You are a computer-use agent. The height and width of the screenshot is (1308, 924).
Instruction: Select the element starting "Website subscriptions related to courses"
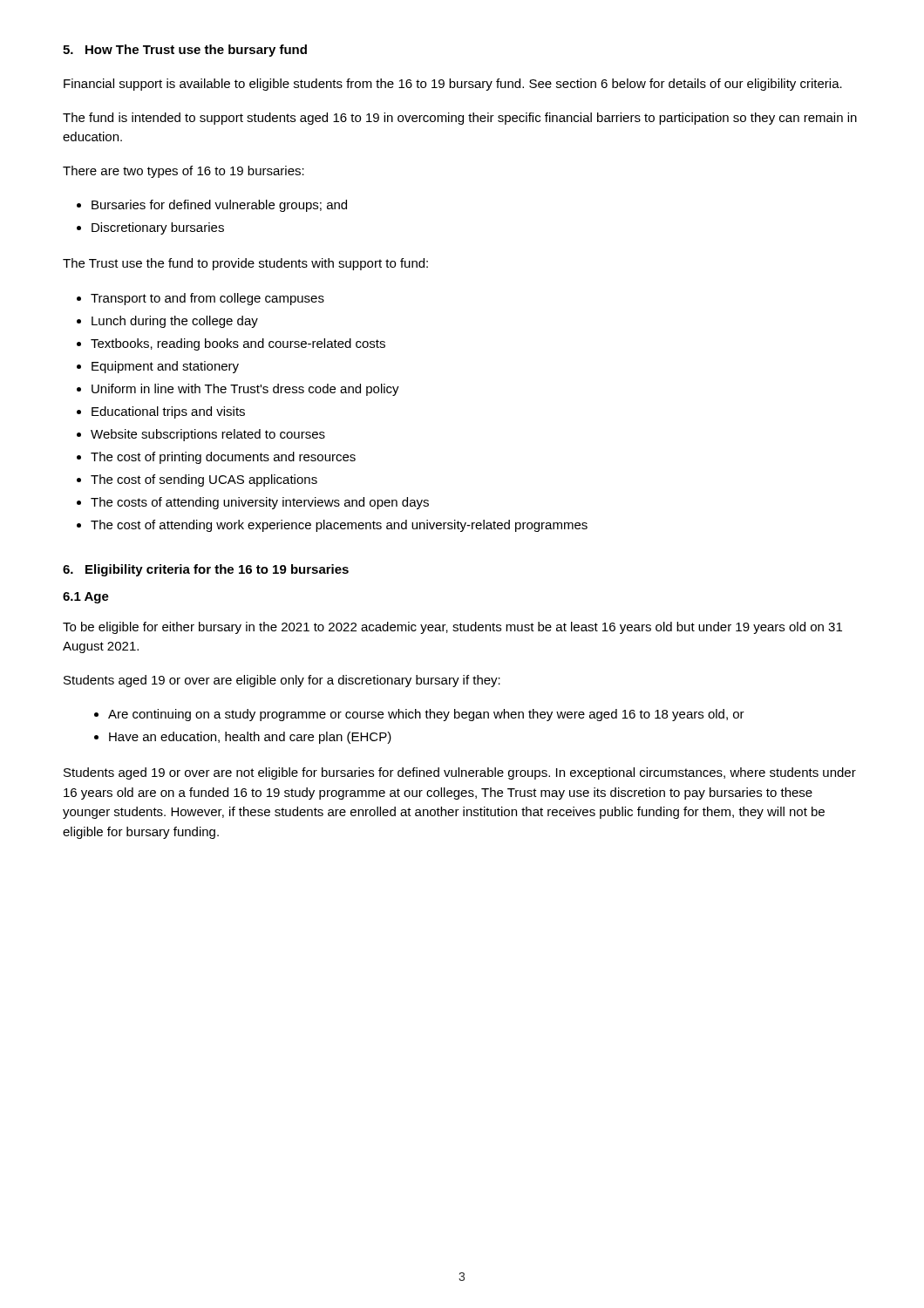point(208,433)
